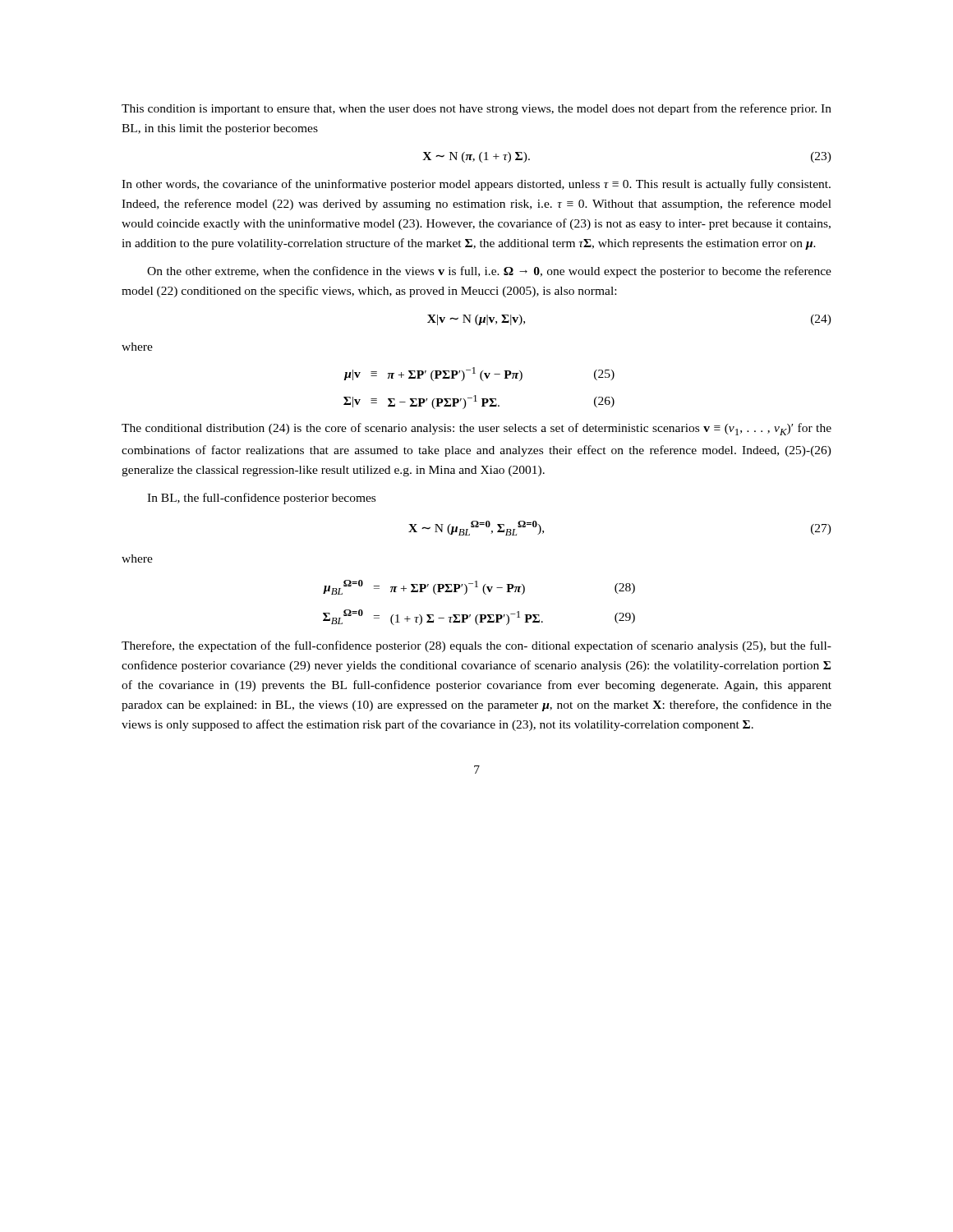The height and width of the screenshot is (1232, 953).
Task: Click the passage that begins "Therefore, the expectation of"
Action: click(x=476, y=685)
